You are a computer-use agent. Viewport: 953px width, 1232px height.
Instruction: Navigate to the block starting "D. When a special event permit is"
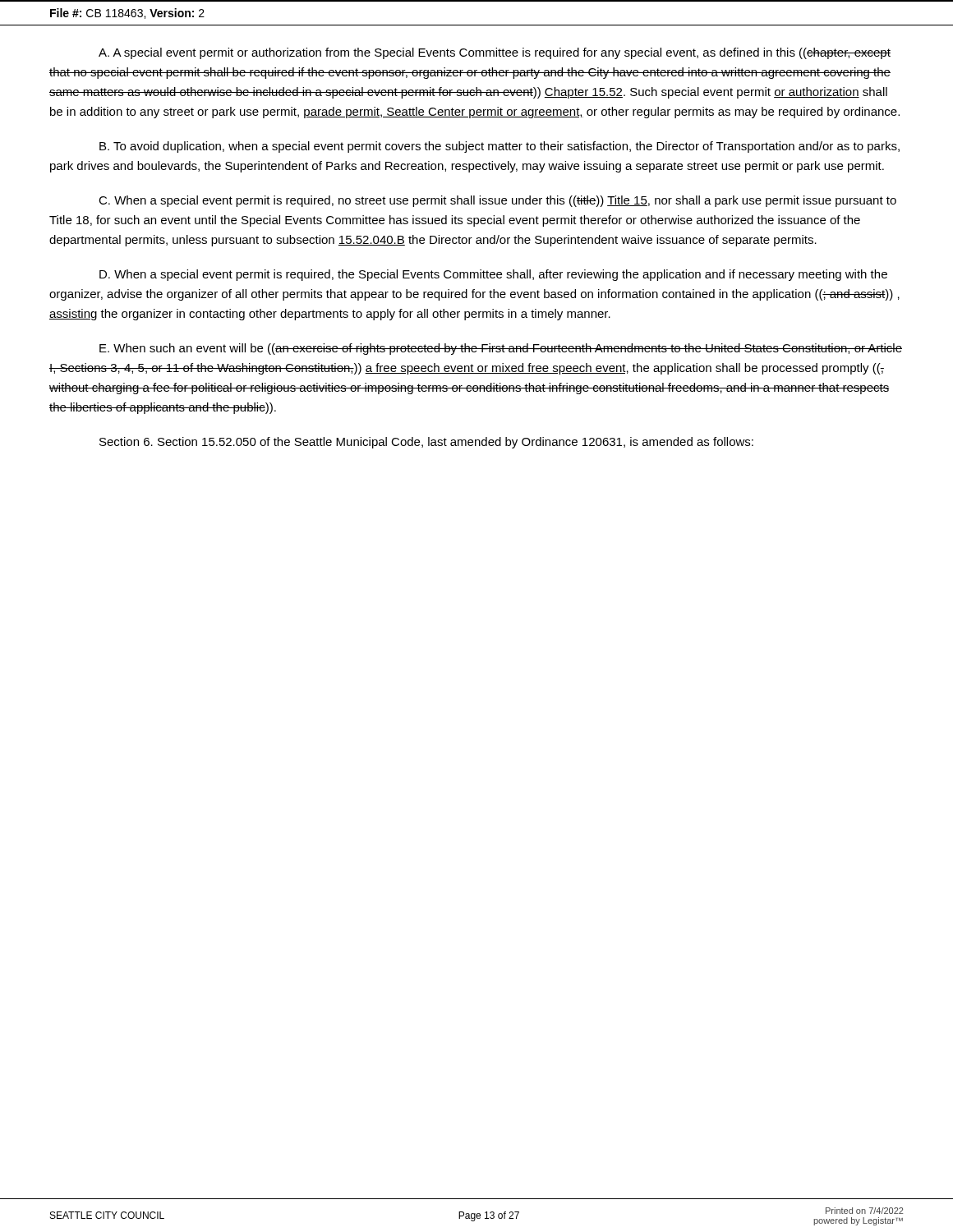point(475,294)
